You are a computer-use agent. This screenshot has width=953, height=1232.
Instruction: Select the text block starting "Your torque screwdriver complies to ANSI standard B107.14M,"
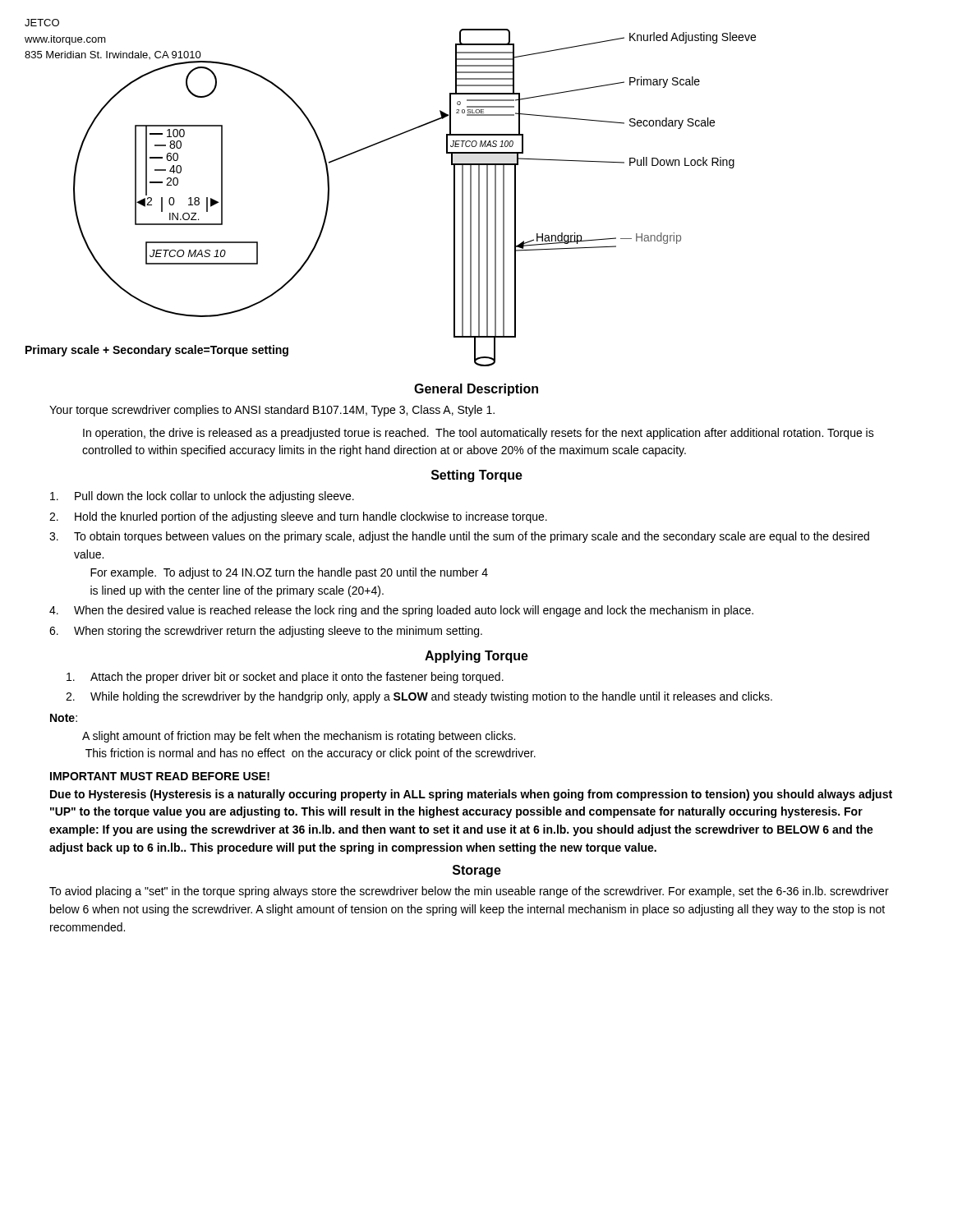[x=272, y=410]
